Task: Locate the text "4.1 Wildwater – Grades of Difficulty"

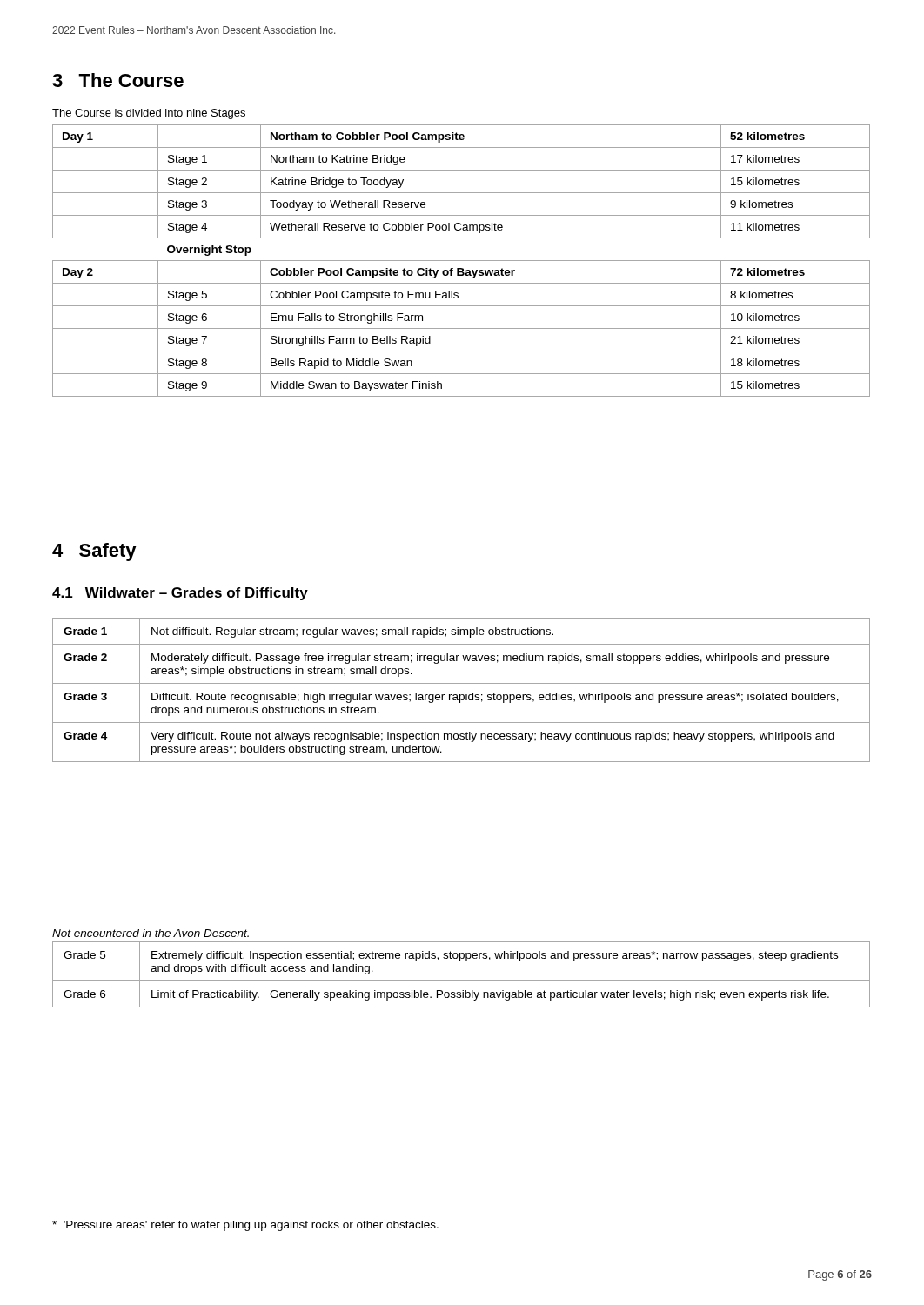Action: (180, 593)
